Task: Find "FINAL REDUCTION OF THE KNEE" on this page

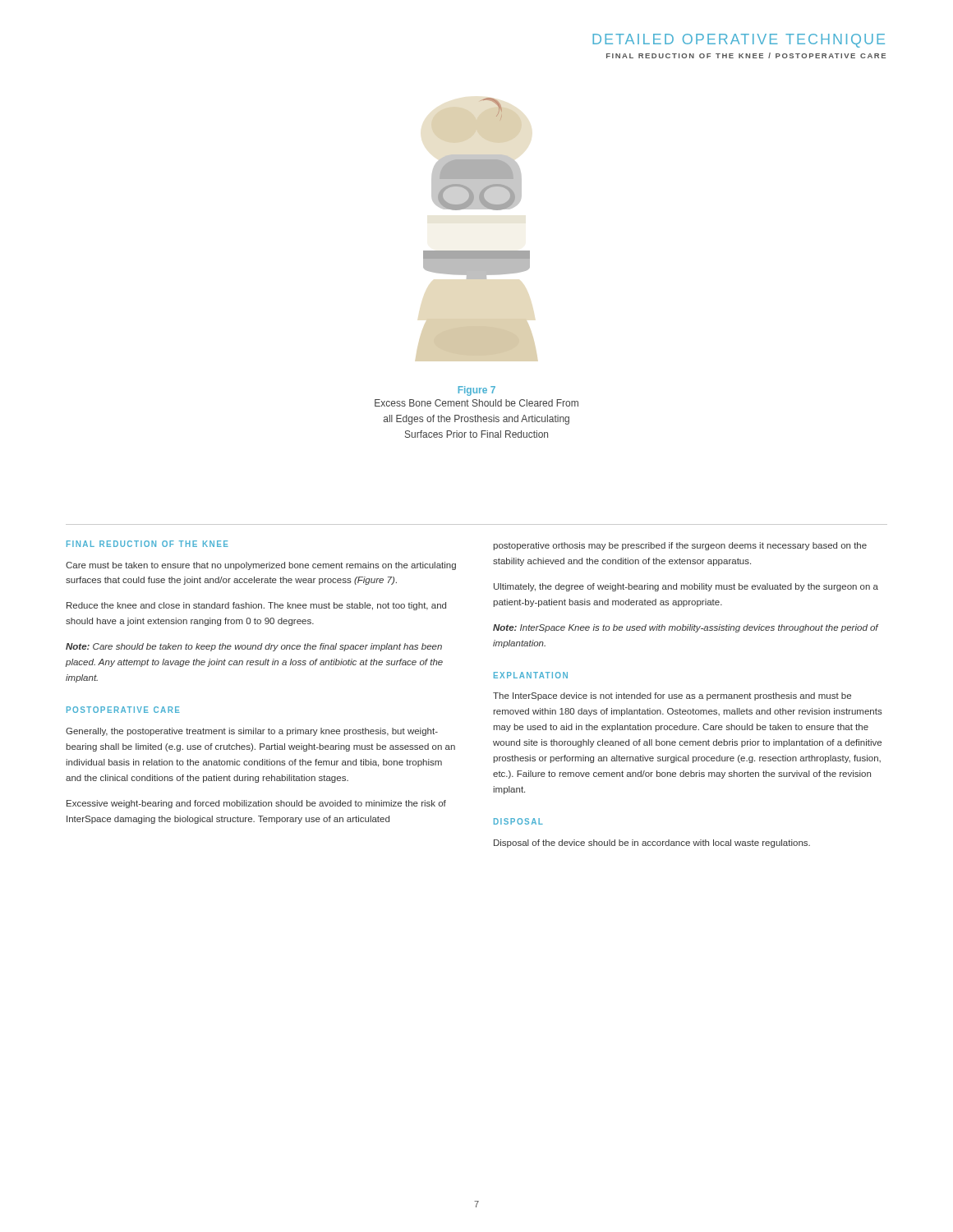Action: coord(148,544)
